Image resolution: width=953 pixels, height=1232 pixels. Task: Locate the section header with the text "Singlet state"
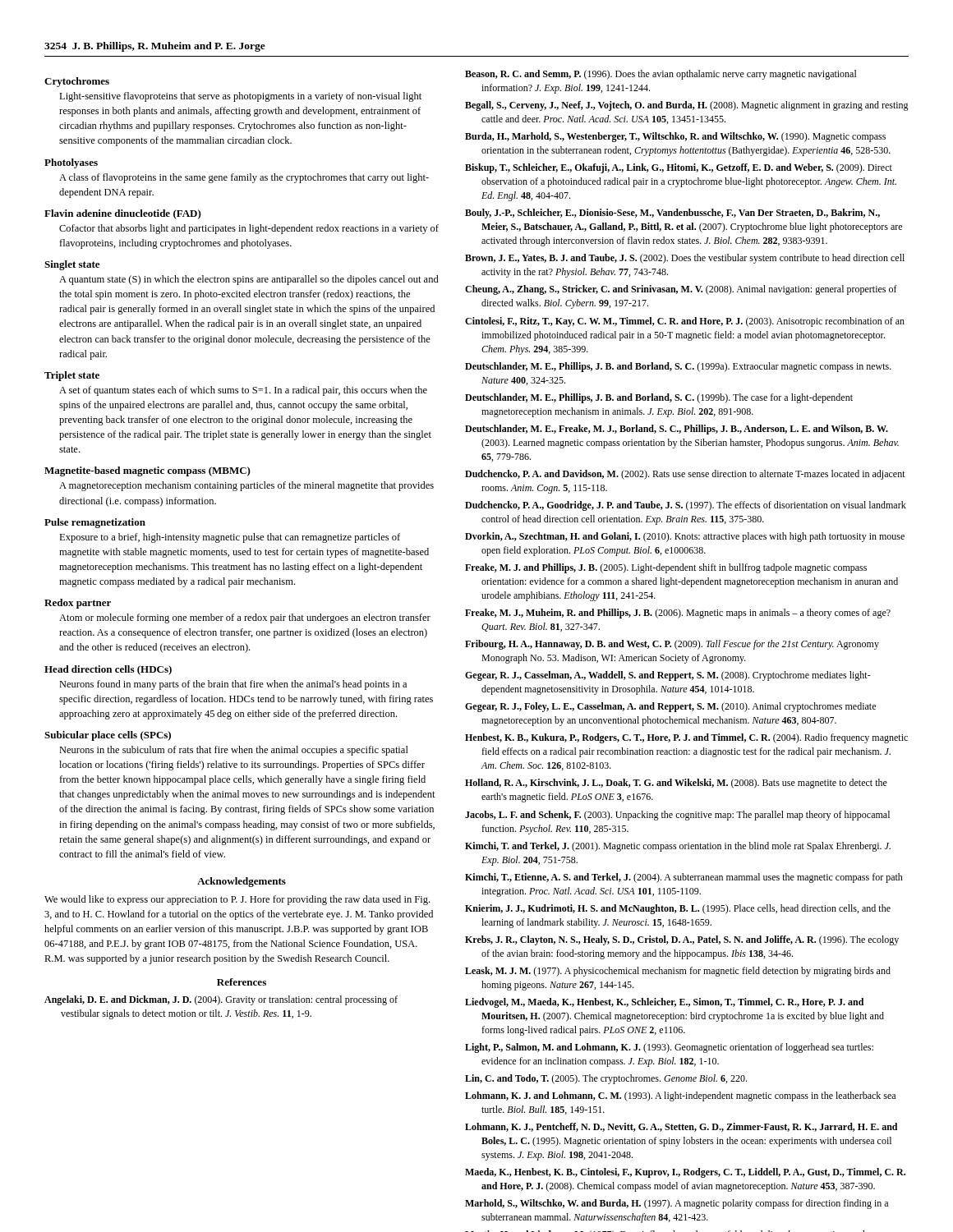pyautogui.click(x=72, y=264)
